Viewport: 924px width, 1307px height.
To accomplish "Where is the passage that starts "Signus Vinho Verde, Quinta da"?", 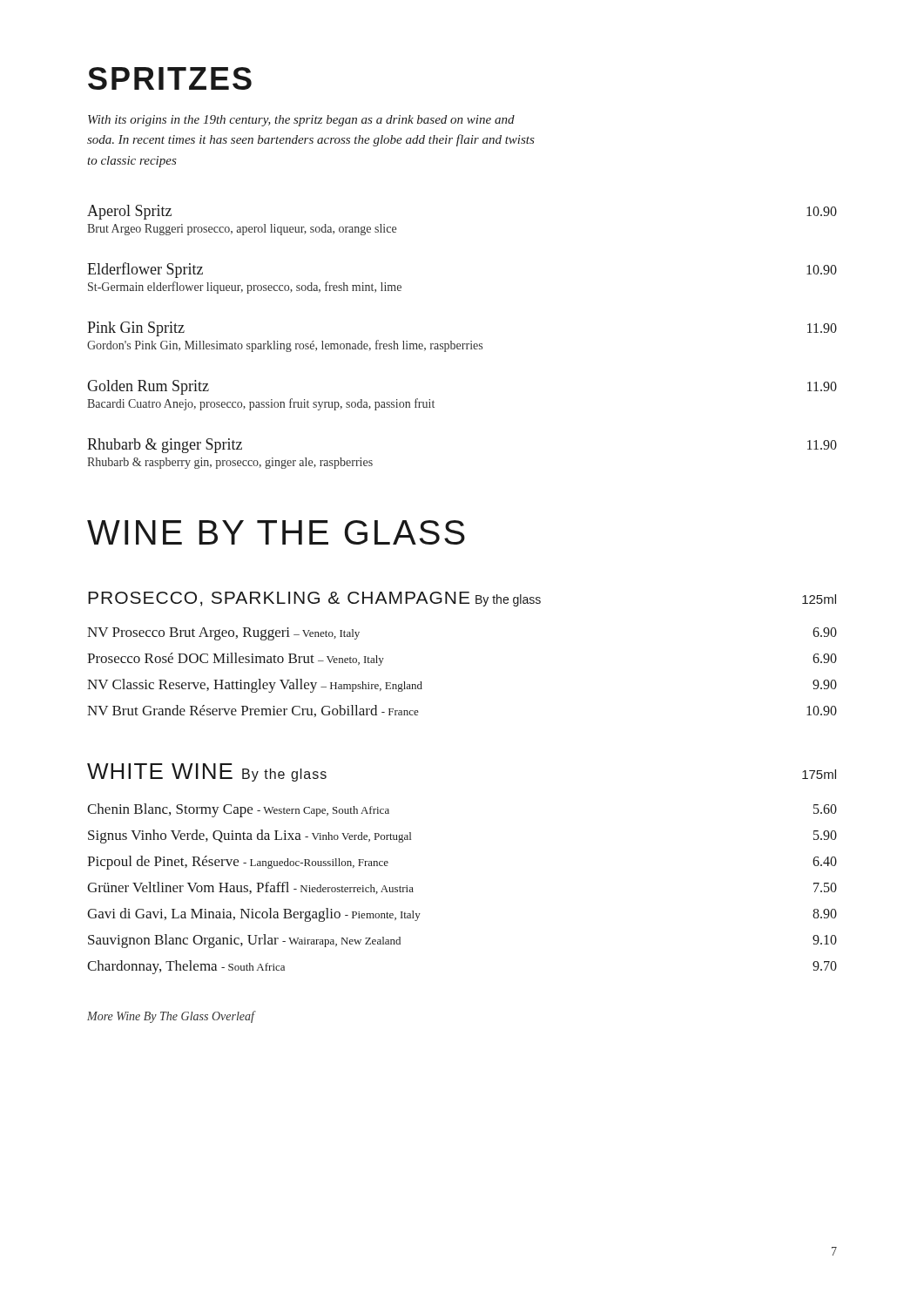I will click(248, 836).
